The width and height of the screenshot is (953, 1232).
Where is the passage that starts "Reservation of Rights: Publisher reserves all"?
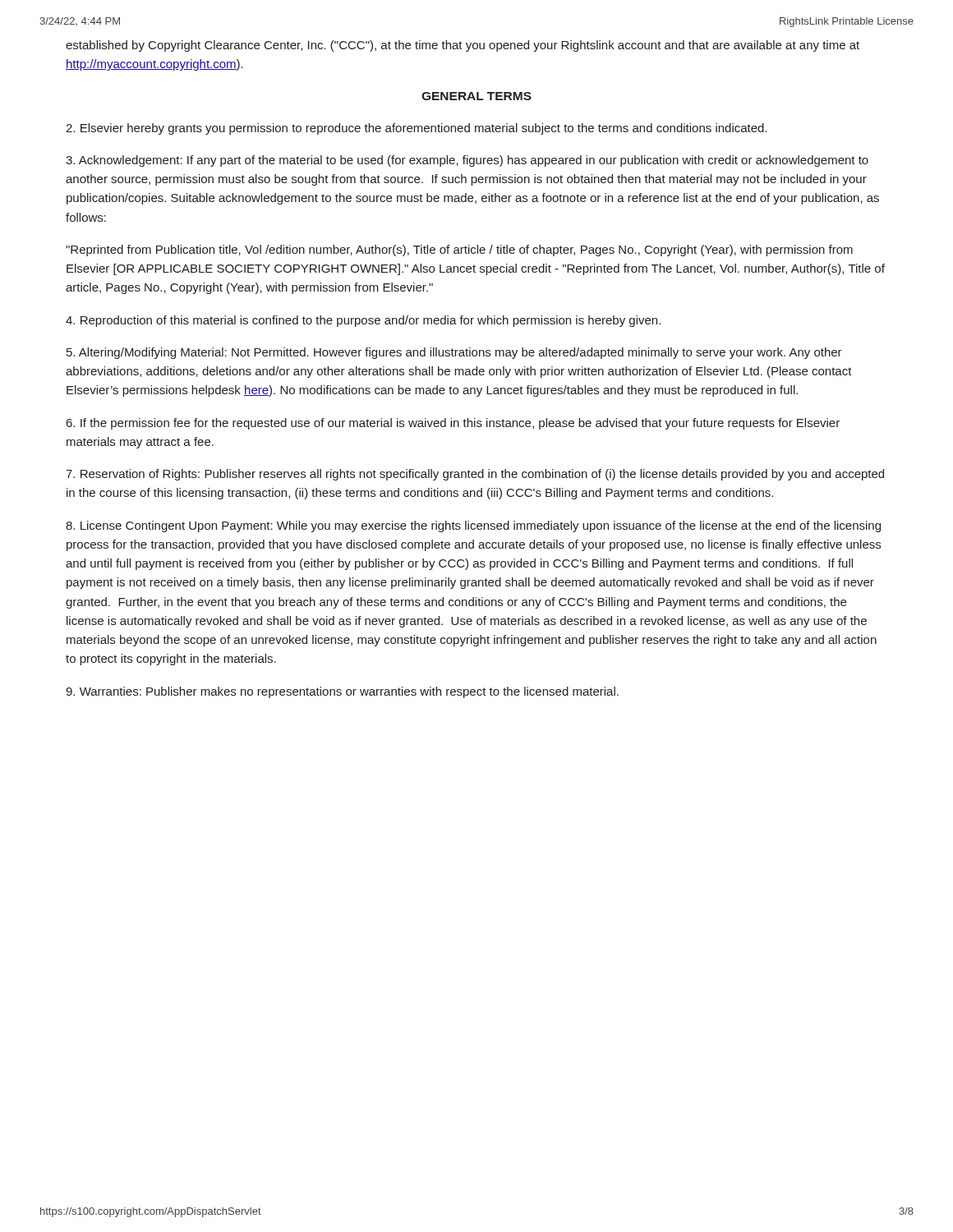point(476,483)
